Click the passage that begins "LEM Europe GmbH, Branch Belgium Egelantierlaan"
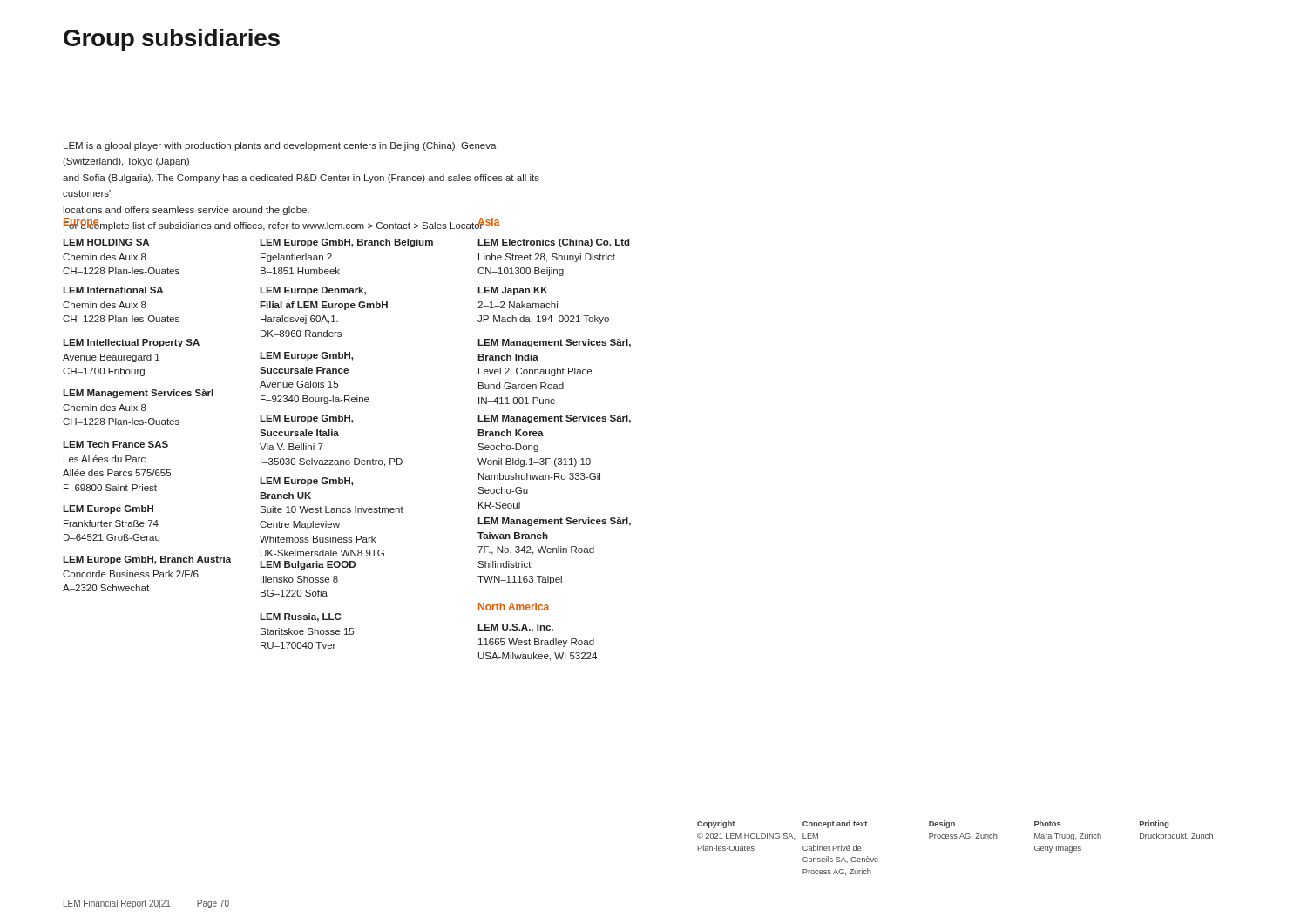The width and height of the screenshot is (1307, 924). click(x=347, y=257)
